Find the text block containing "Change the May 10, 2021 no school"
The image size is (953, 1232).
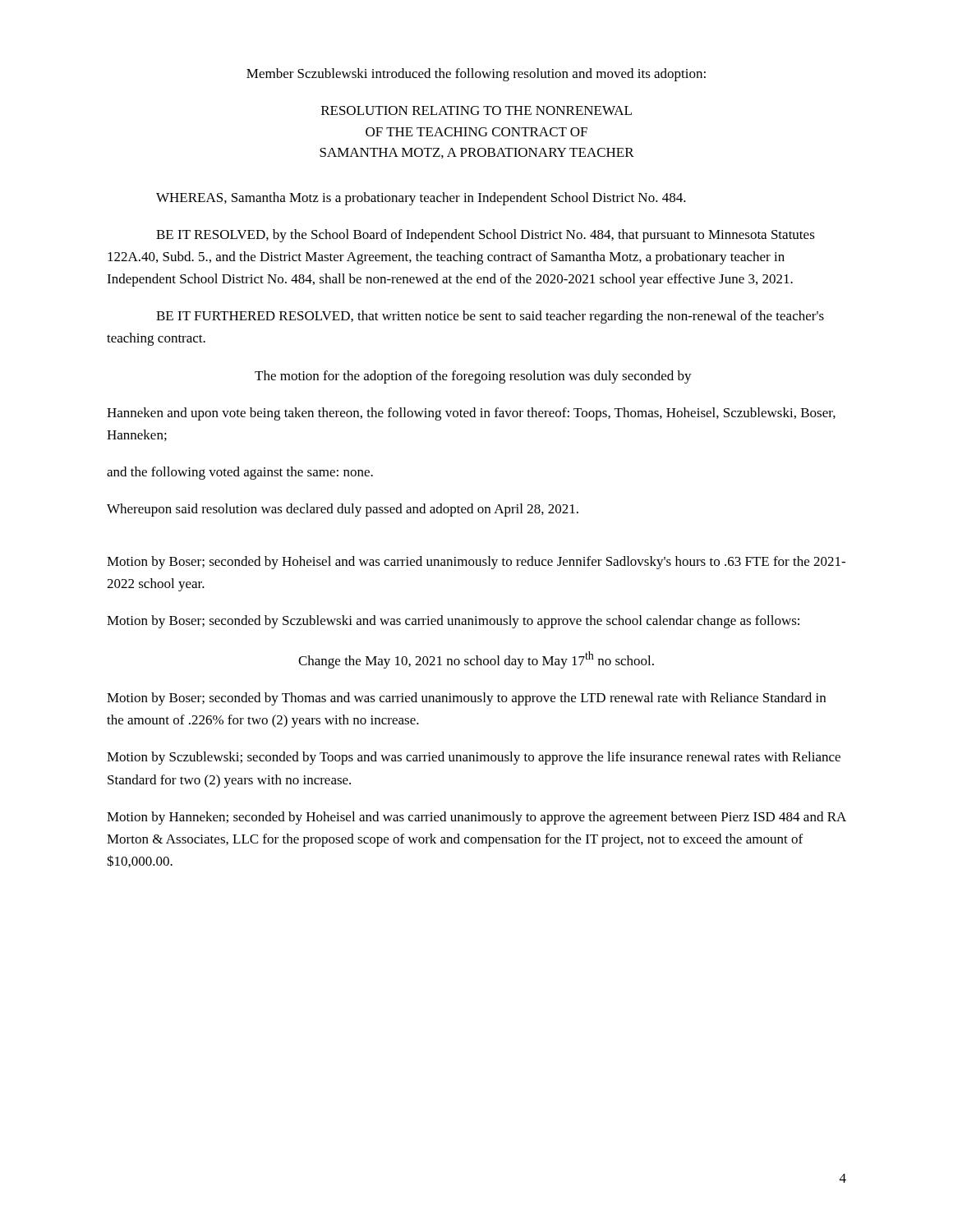tap(476, 659)
